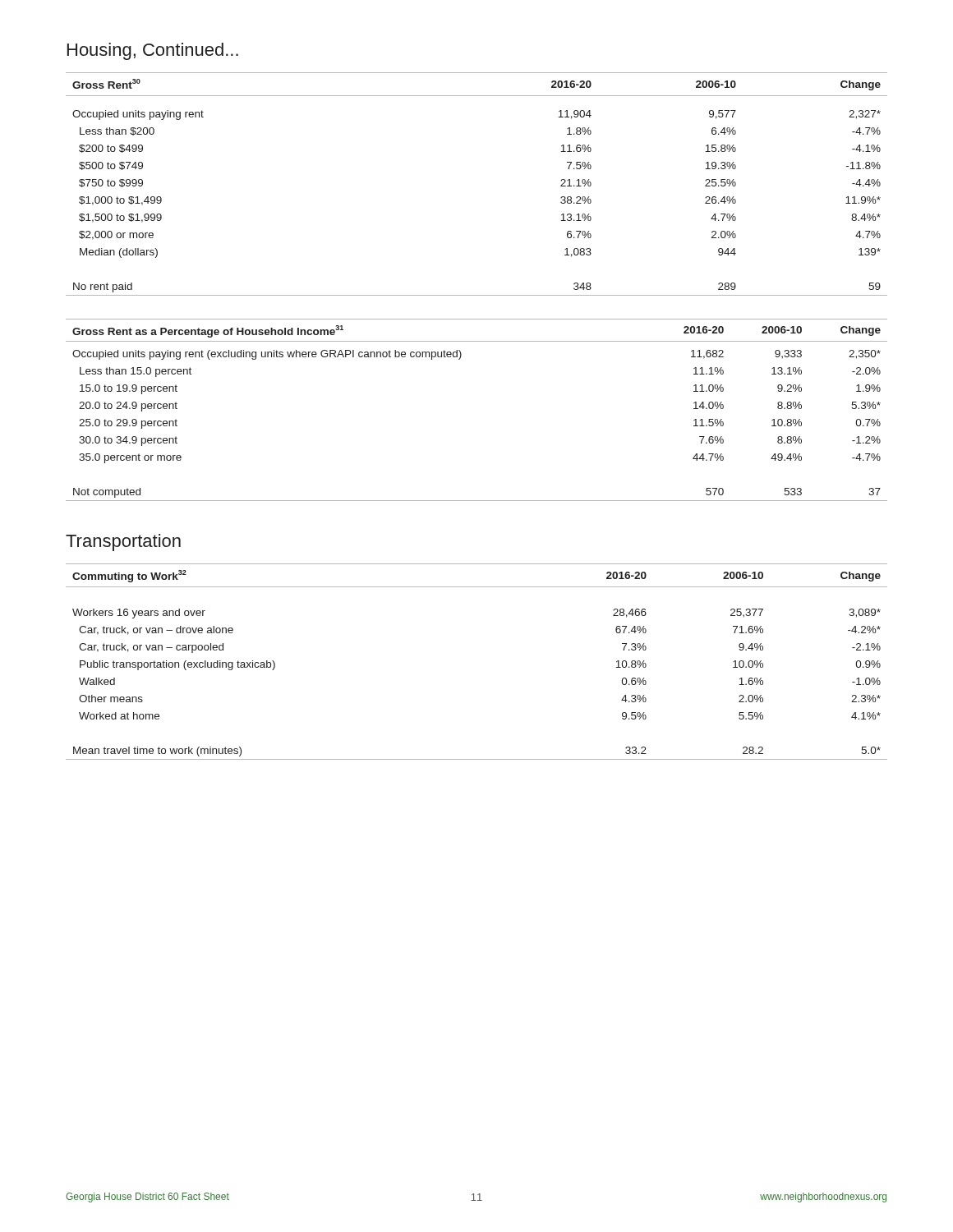
Task: Locate the table with the text "$1,000 to $1,499"
Action: [x=476, y=184]
